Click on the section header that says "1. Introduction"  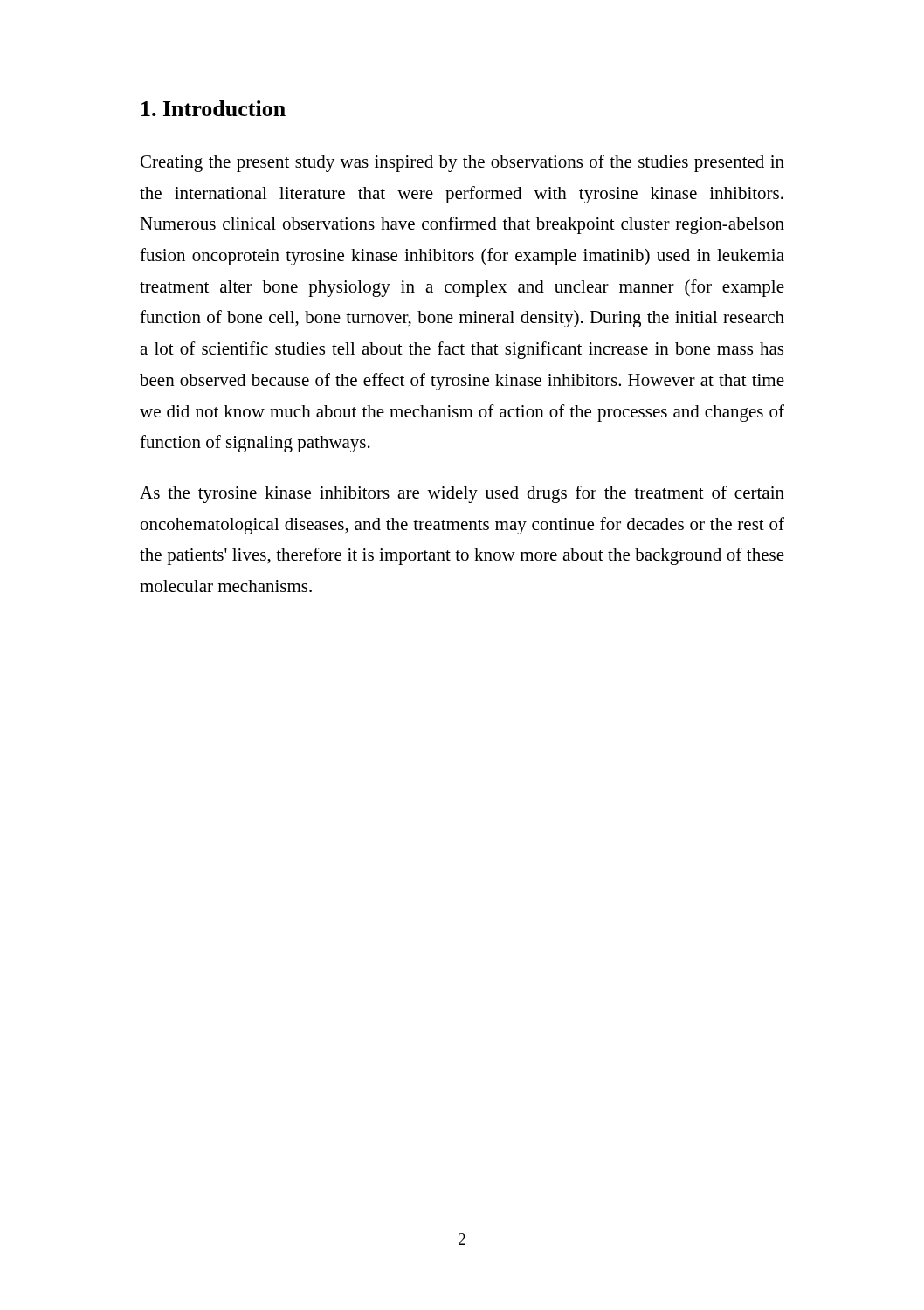tap(213, 109)
